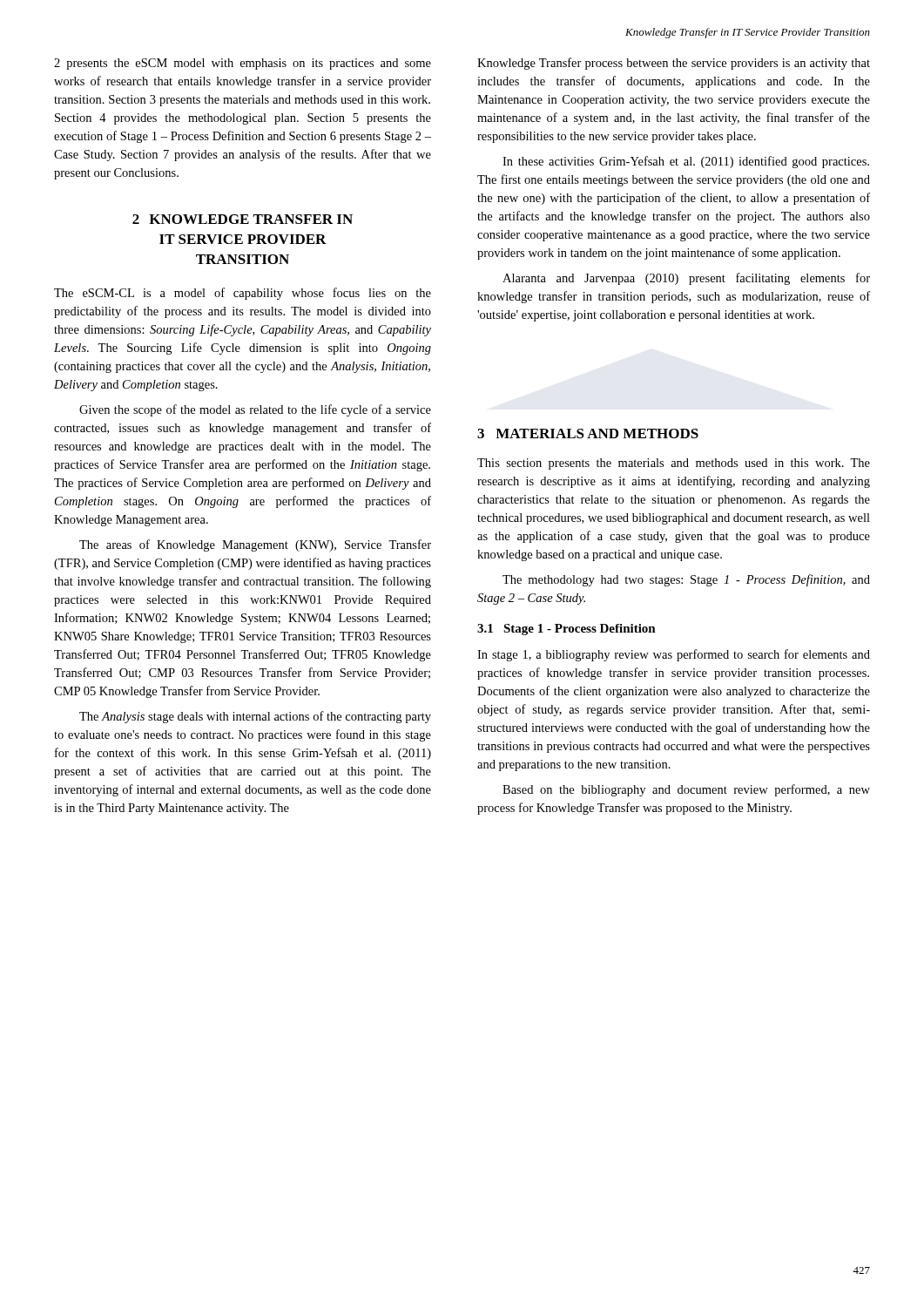The image size is (924, 1307).
Task: Where does it say "3.1 Stage 1 - Process Definition"?
Action: click(x=566, y=628)
